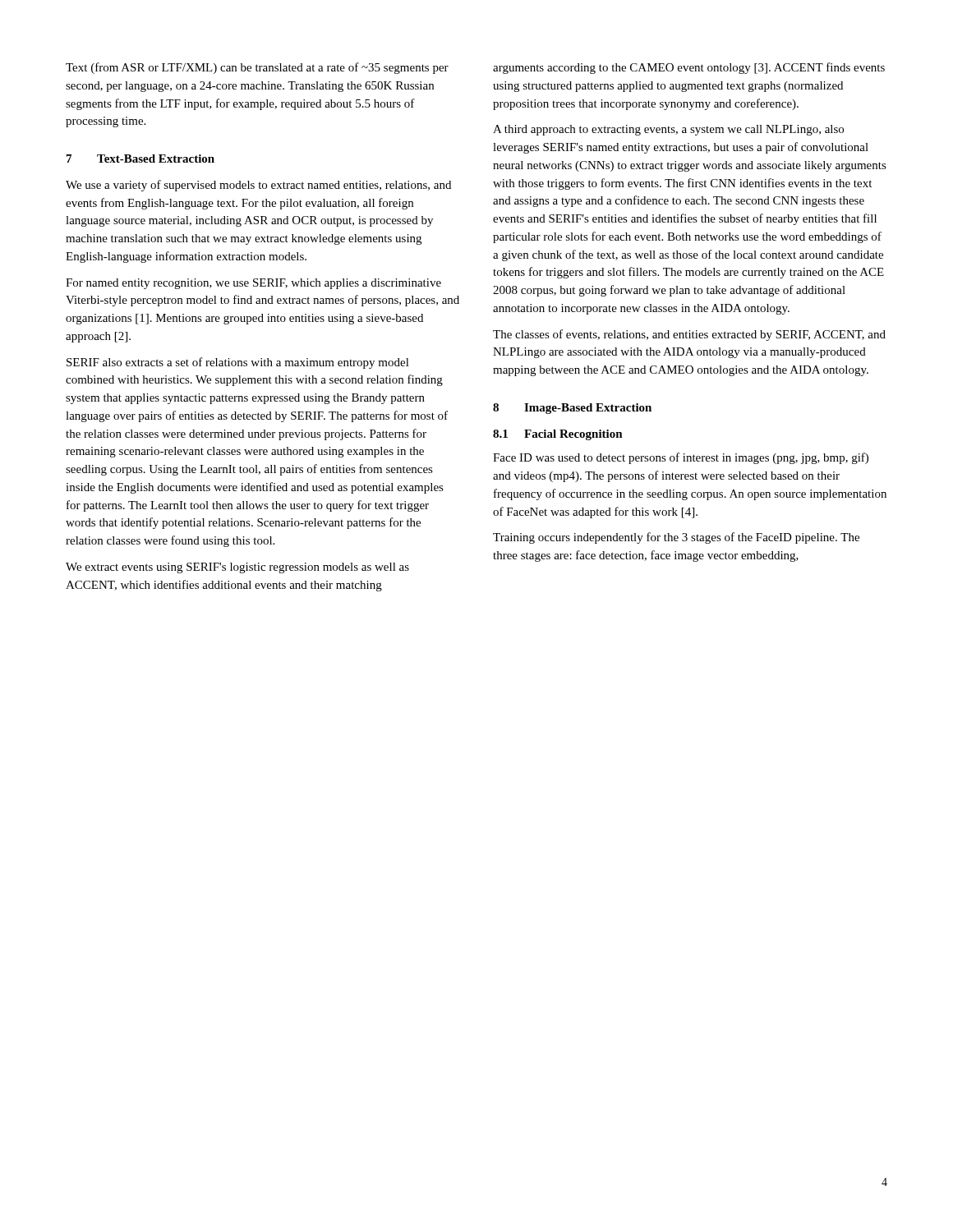Locate the text block that reads "We extract events"
Viewport: 953px width, 1232px height.
[x=263, y=576]
